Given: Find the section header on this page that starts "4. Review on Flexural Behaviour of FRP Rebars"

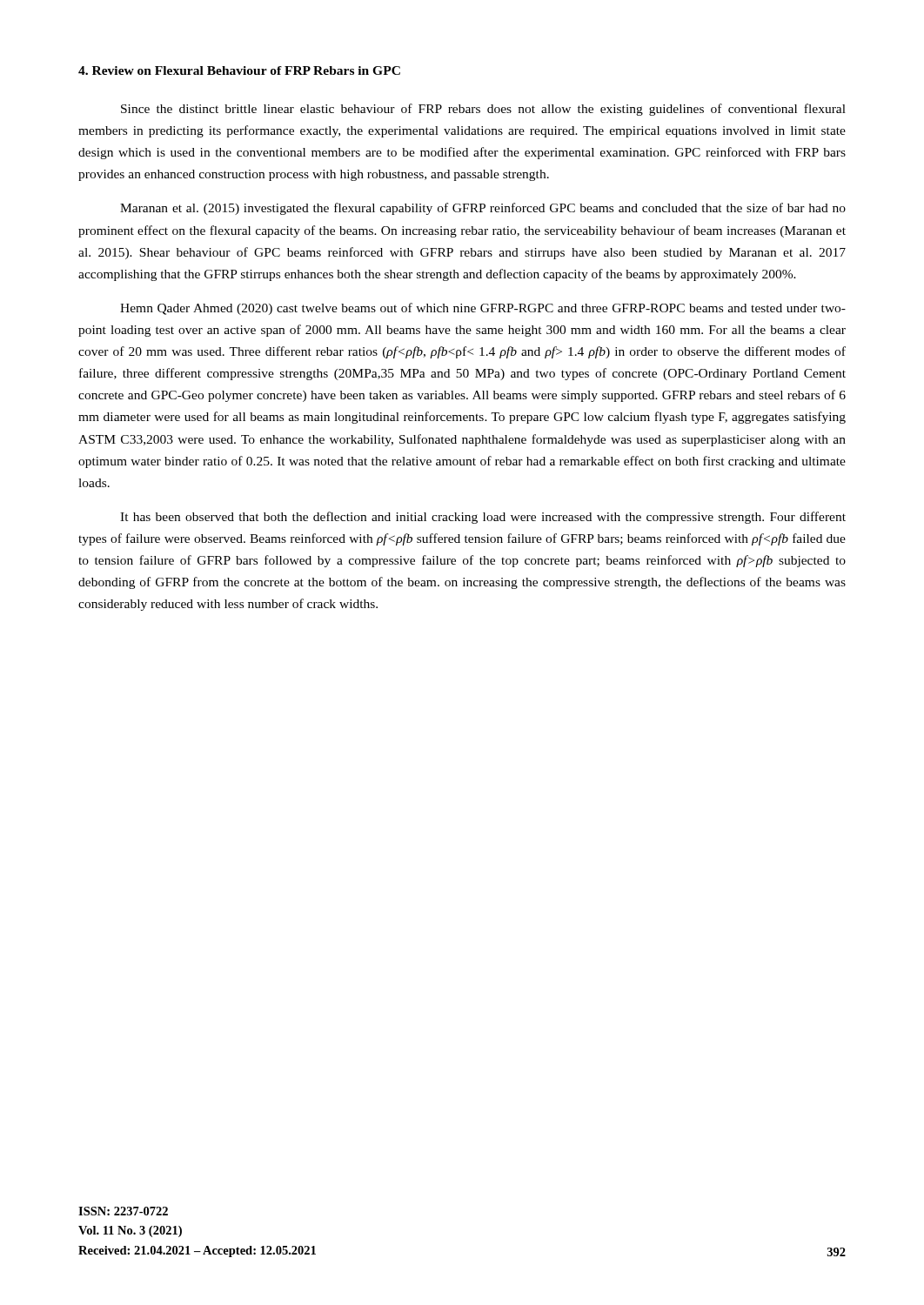Looking at the screenshot, I should coord(240,70).
